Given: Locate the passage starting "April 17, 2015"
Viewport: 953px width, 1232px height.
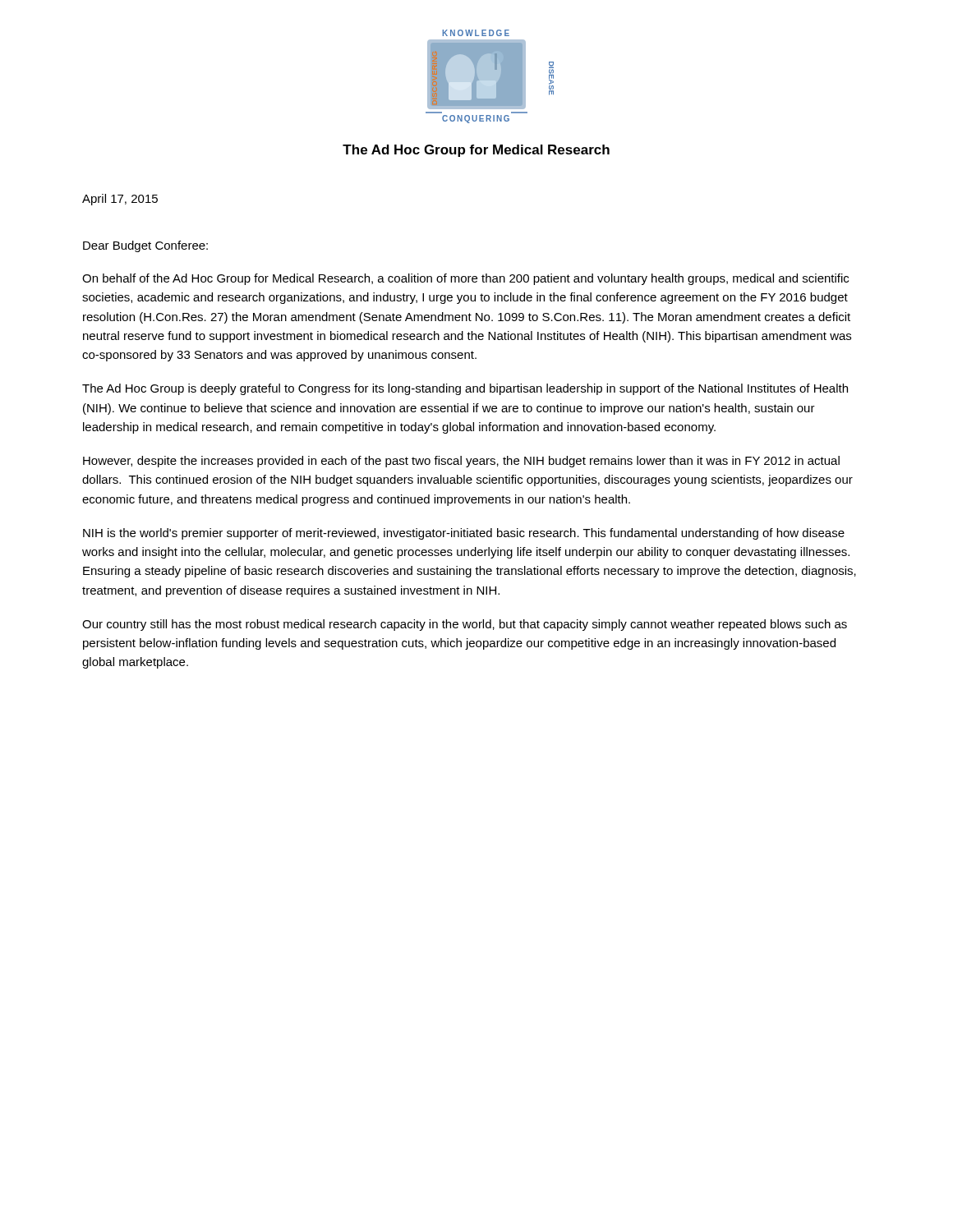Looking at the screenshot, I should pyautogui.click(x=120, y=198).
